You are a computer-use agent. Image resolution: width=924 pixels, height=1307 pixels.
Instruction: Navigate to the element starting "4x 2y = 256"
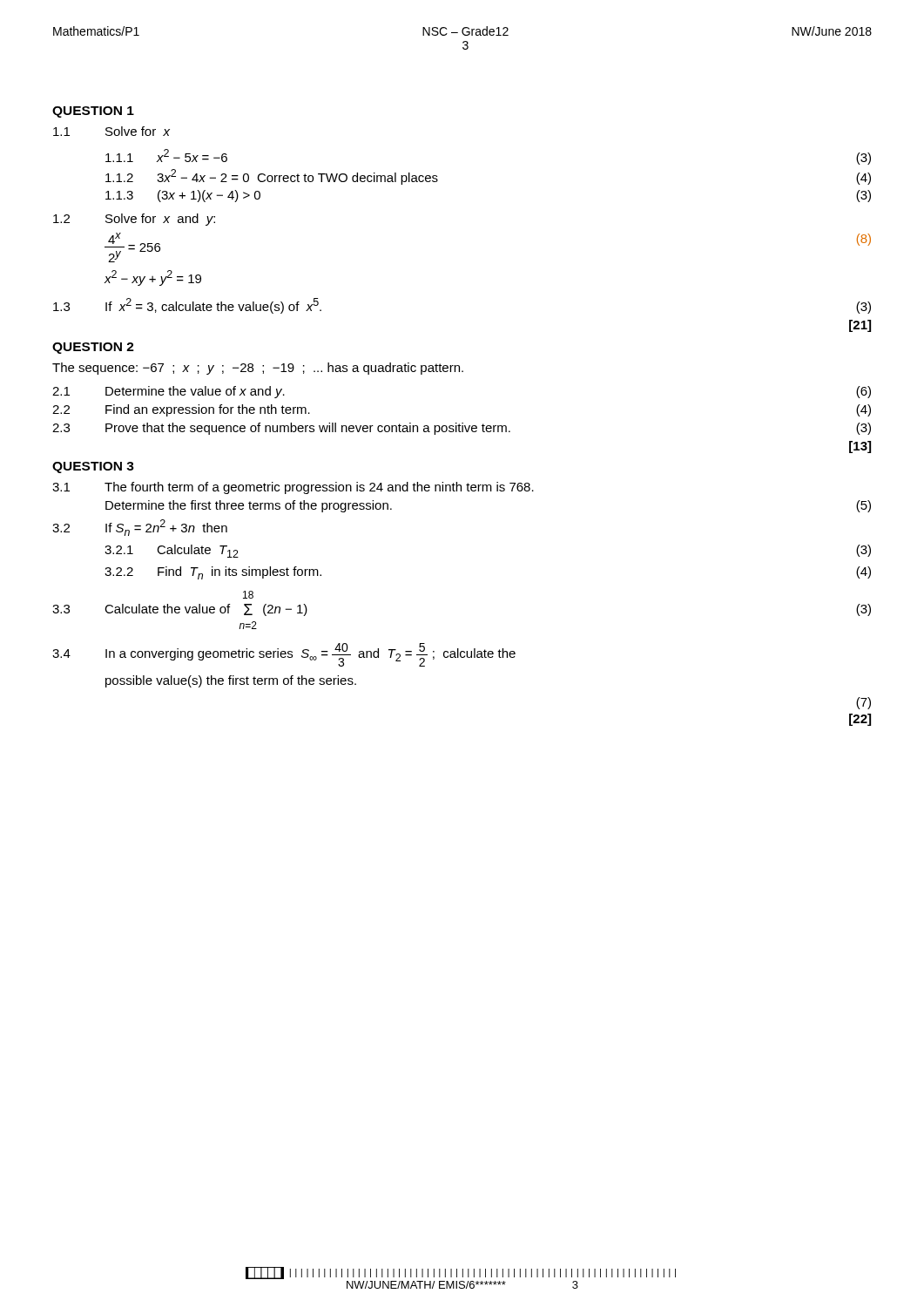[133, 247]
